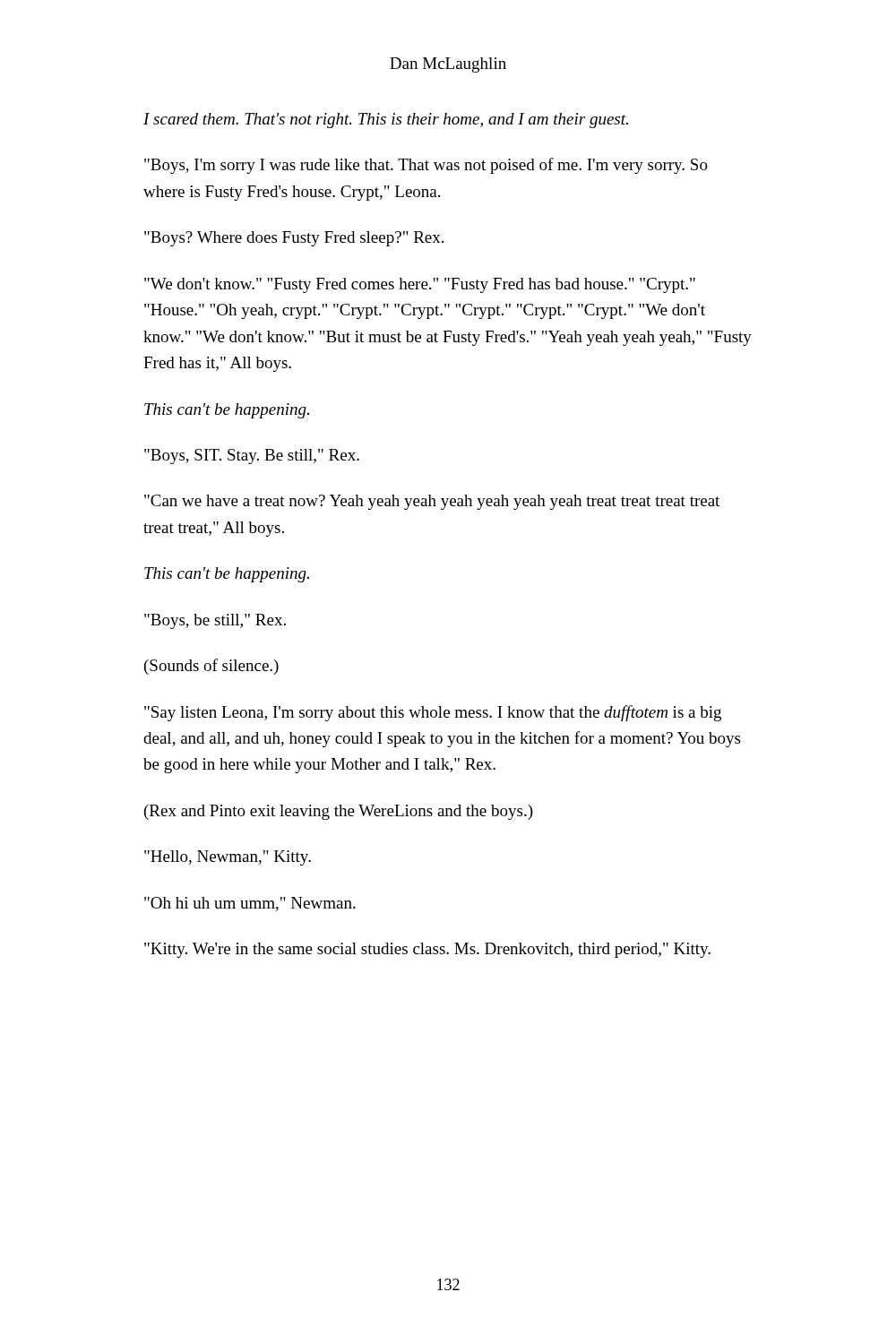Find the region starting ""Kitty. We're in"

(427, 949)
